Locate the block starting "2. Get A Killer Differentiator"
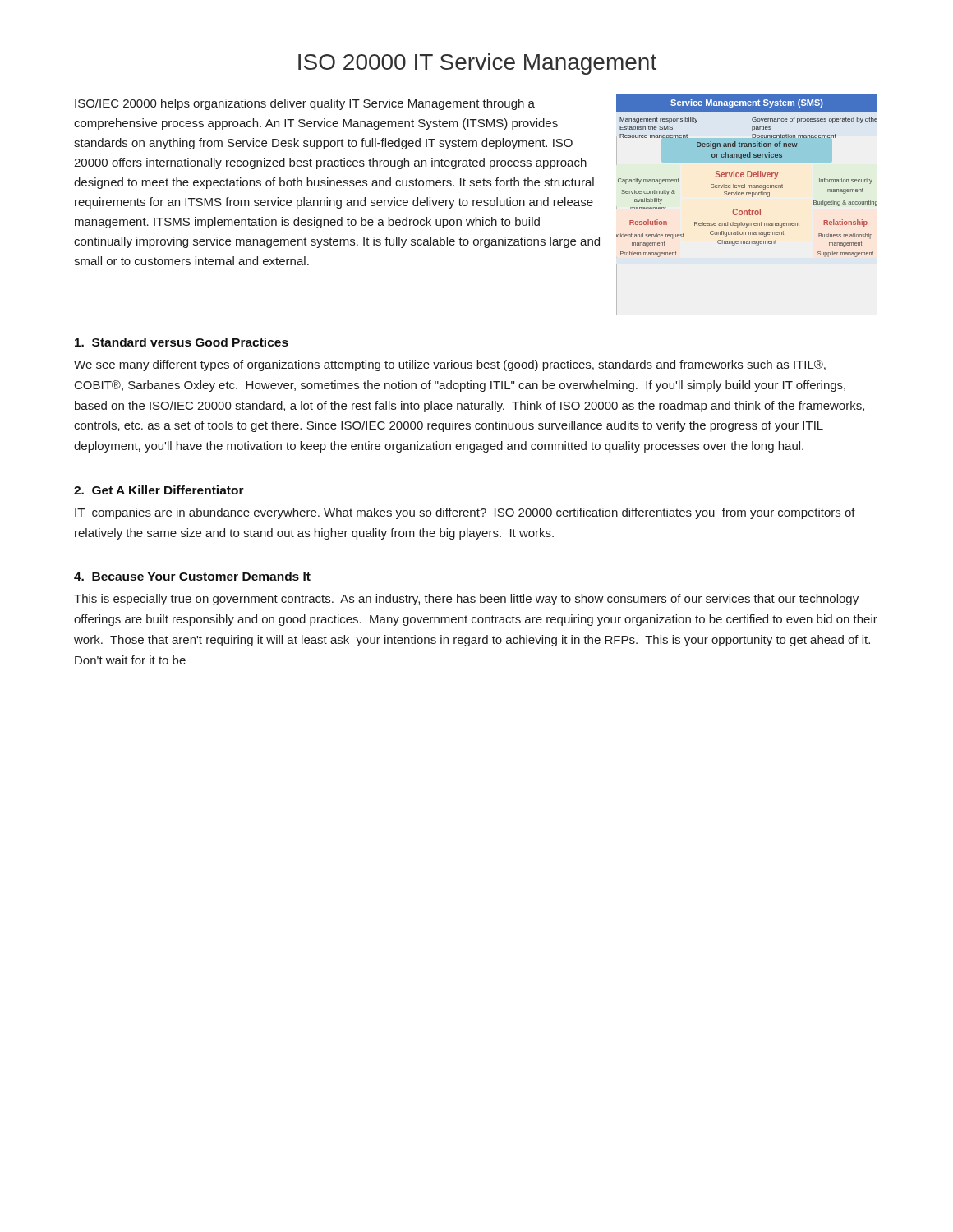This screenshot has height=1232, width=953. coord(159,490)
